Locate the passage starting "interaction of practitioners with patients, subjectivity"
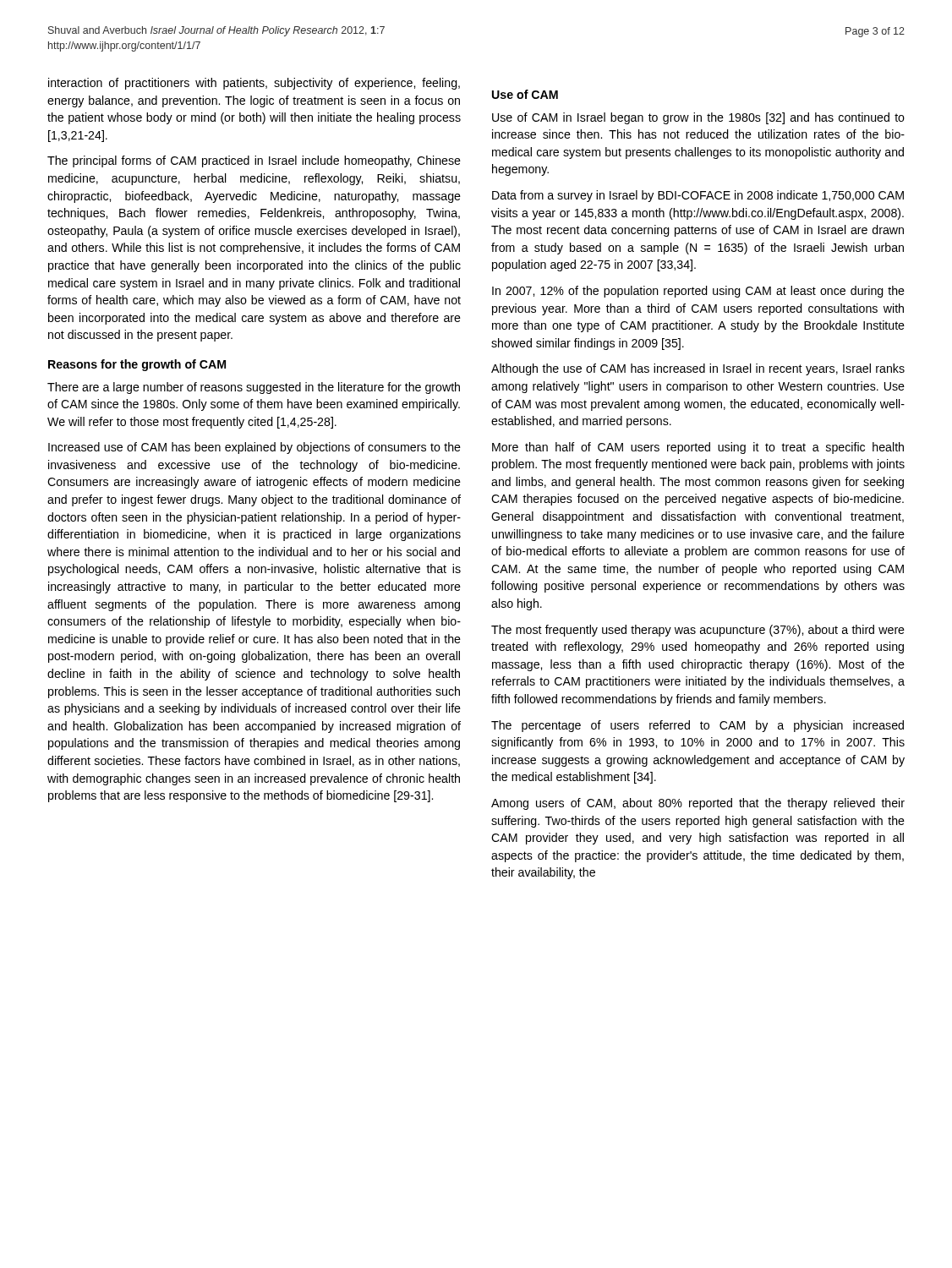952x1268 pixels. (254, 109)
